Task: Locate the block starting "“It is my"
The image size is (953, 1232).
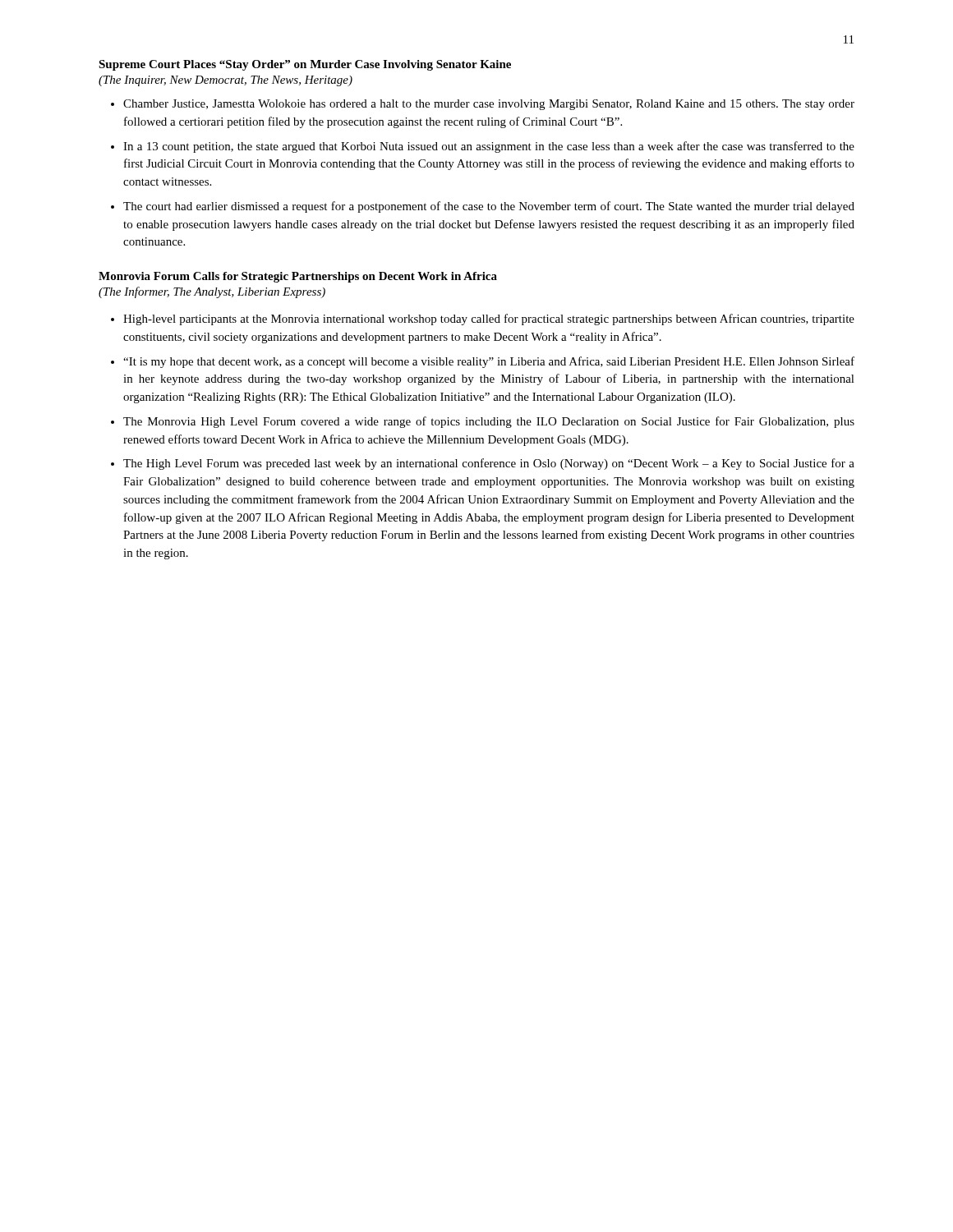Action: click(489, 379)
